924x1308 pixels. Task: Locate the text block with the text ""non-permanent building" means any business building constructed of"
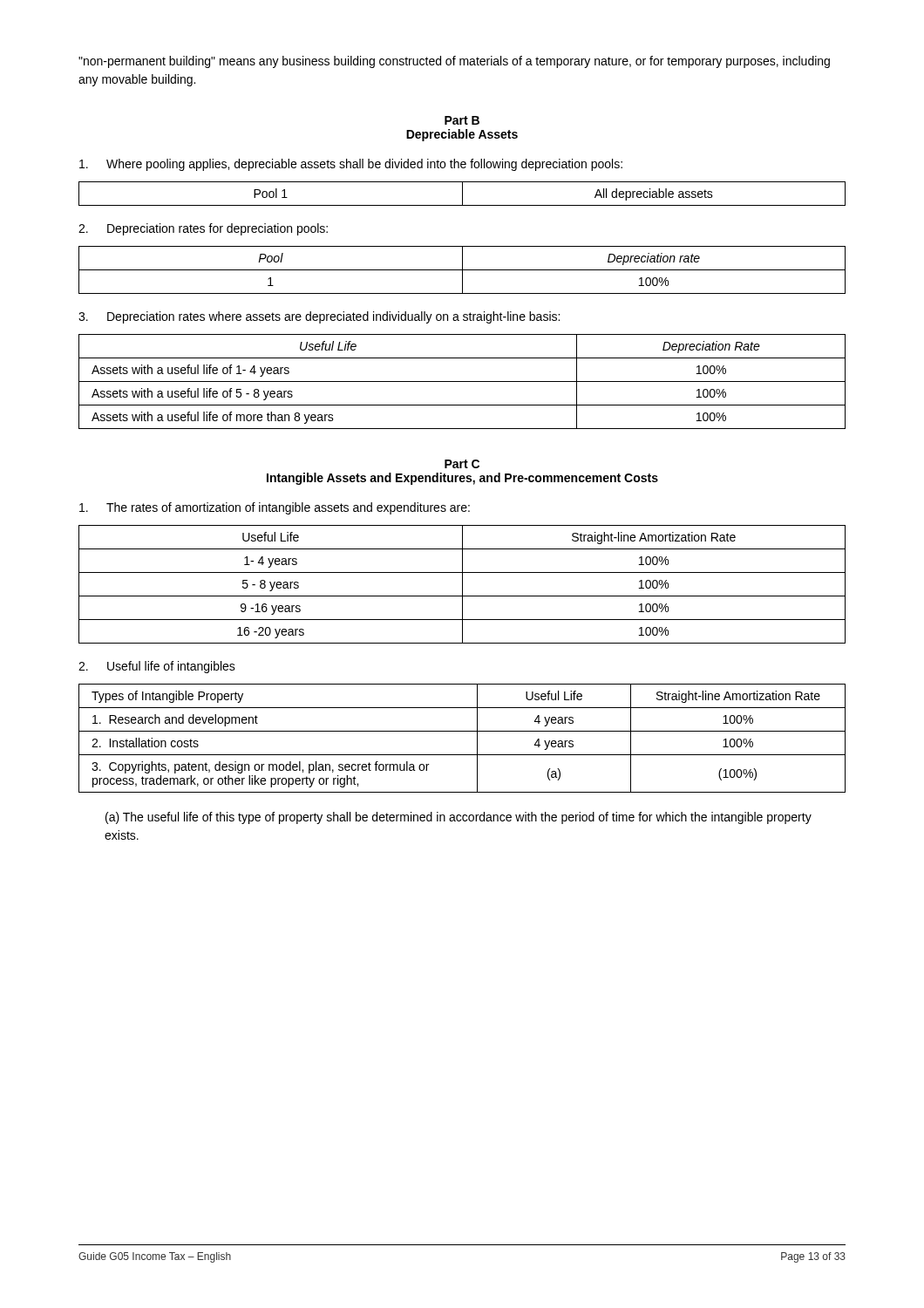tap(455, 70)
